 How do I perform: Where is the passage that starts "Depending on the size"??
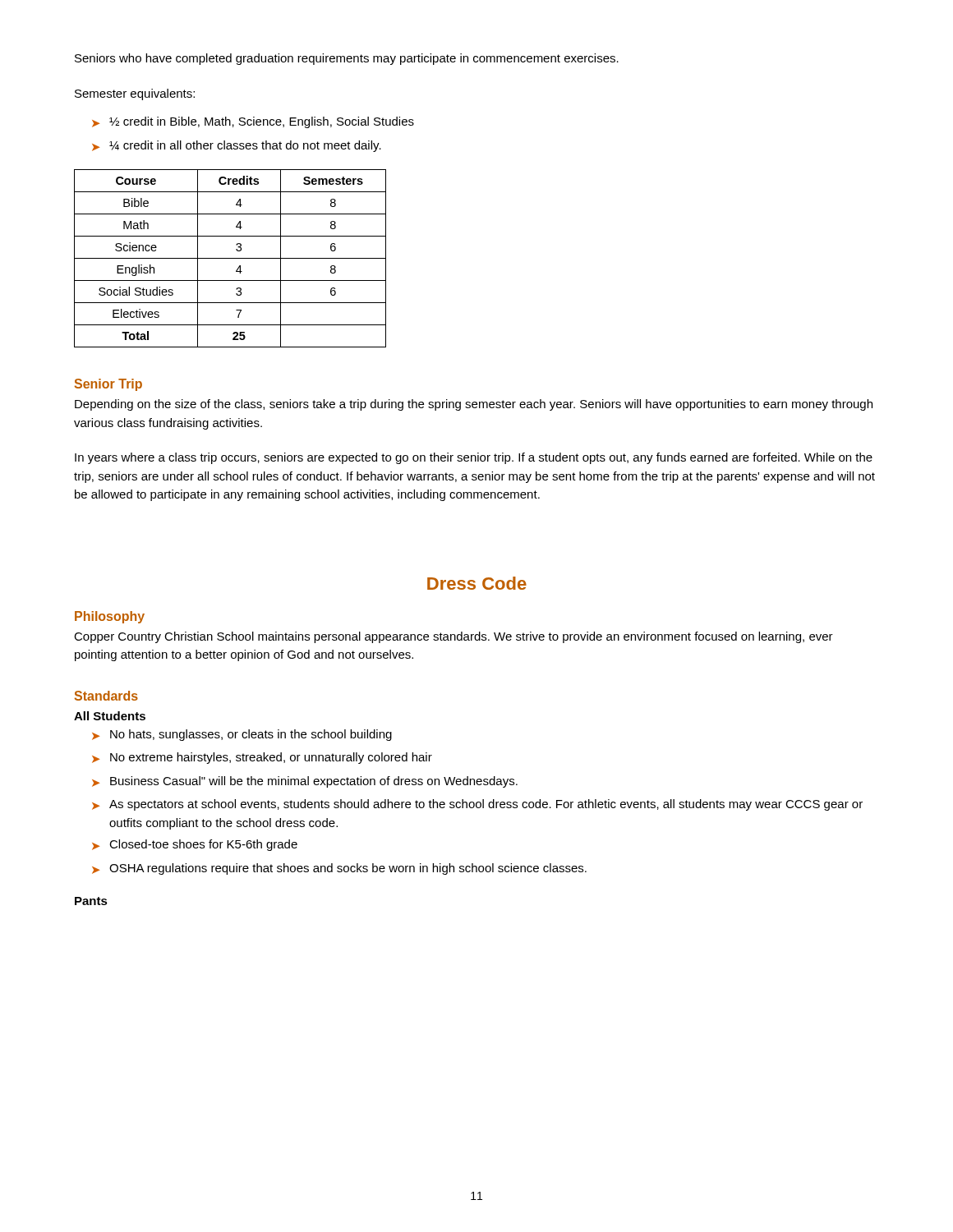(474, 413)
